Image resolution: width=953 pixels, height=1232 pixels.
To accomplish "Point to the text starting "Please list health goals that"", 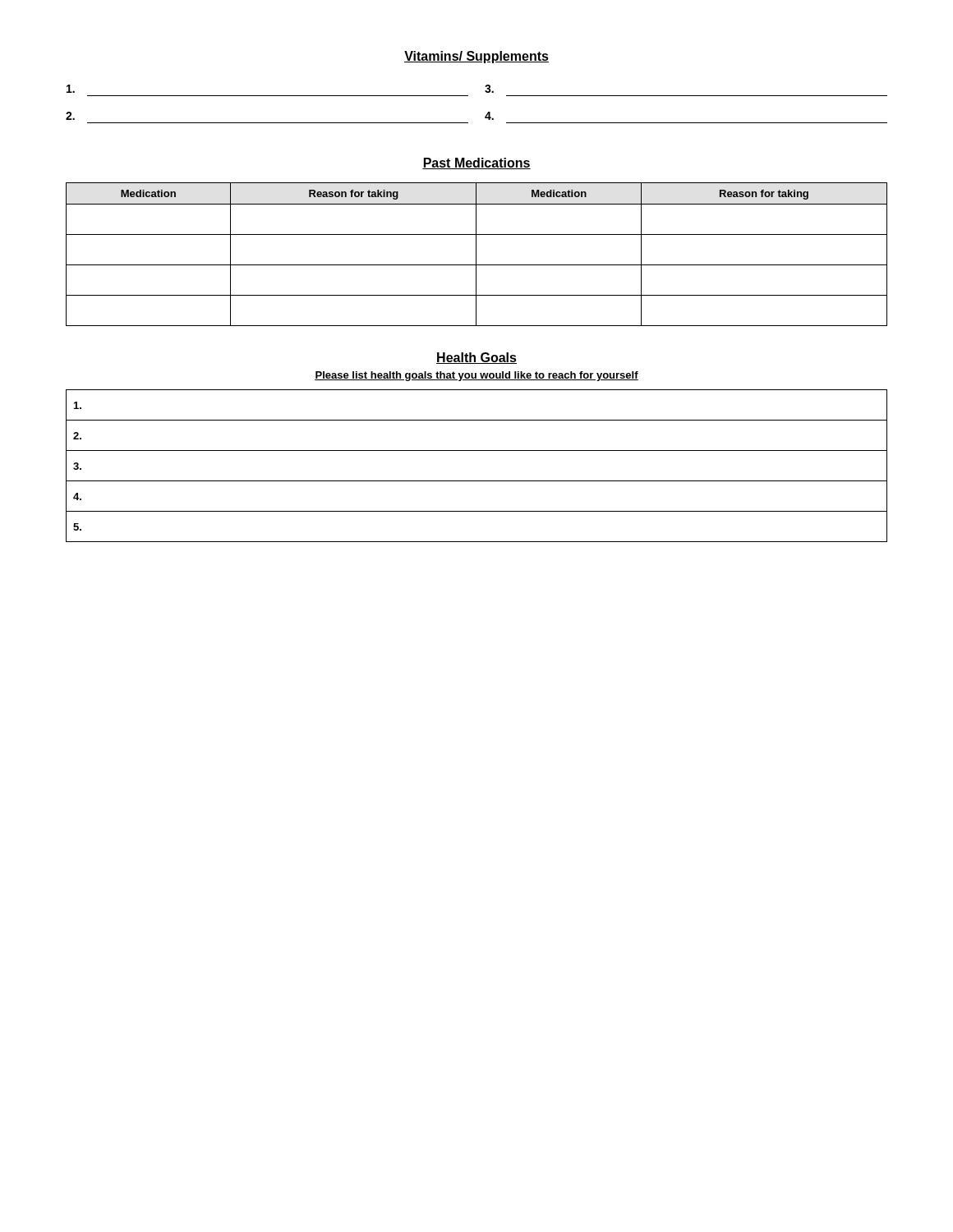I will (476, 375).
